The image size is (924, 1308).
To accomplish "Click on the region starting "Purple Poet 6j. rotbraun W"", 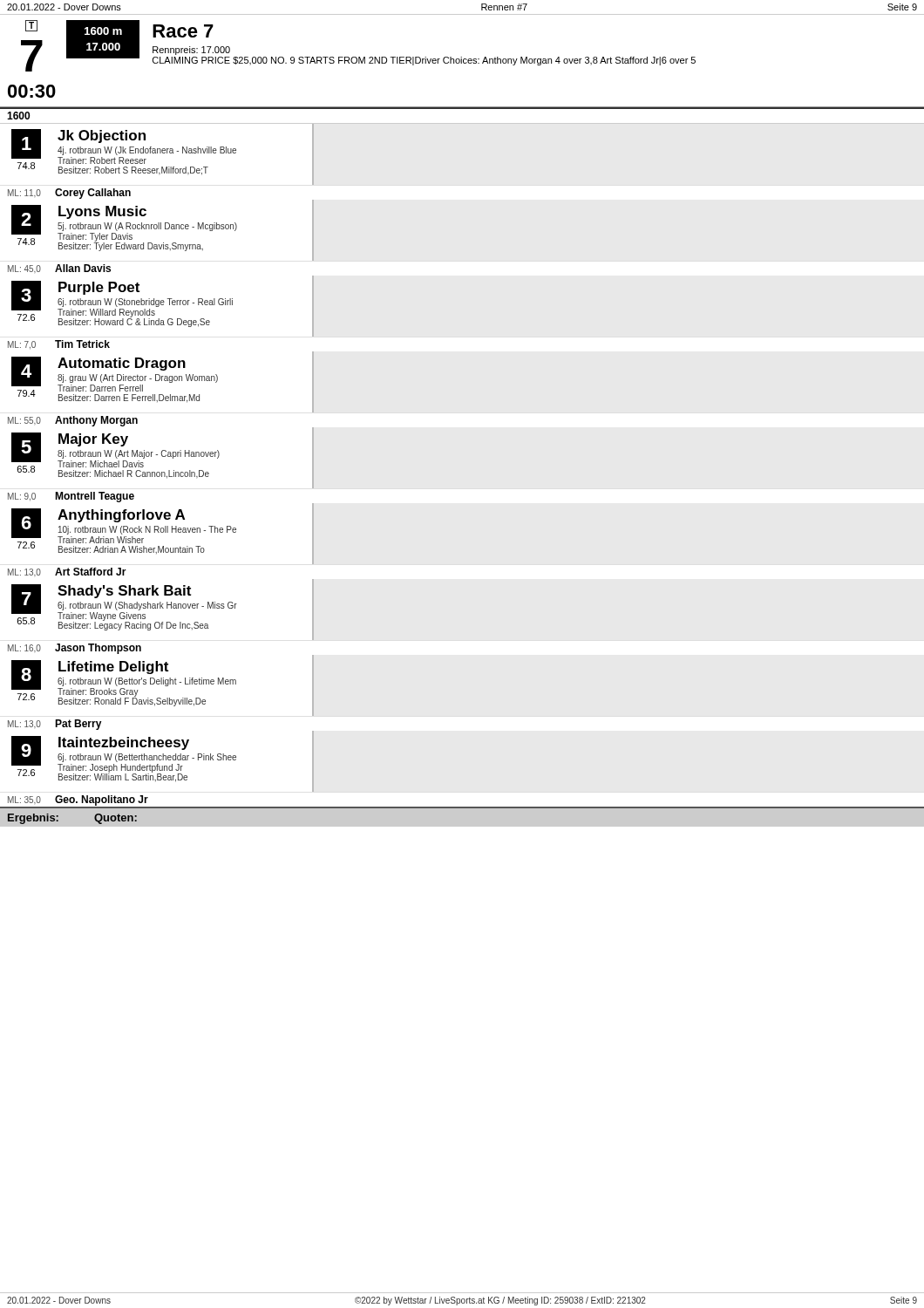I will click(182, 303).
